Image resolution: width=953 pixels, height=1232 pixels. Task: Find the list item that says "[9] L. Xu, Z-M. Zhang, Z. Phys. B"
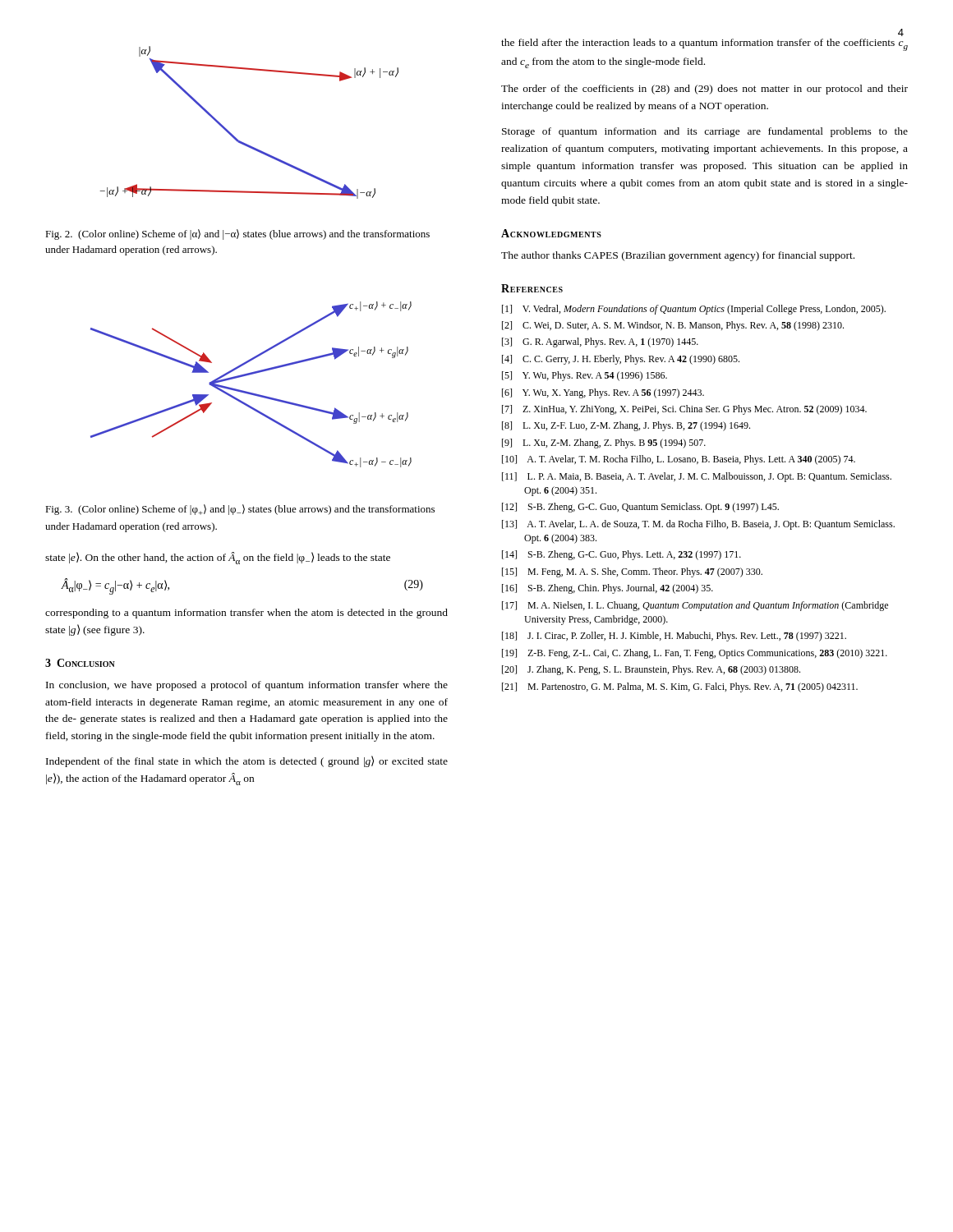[x=604, y=442]
